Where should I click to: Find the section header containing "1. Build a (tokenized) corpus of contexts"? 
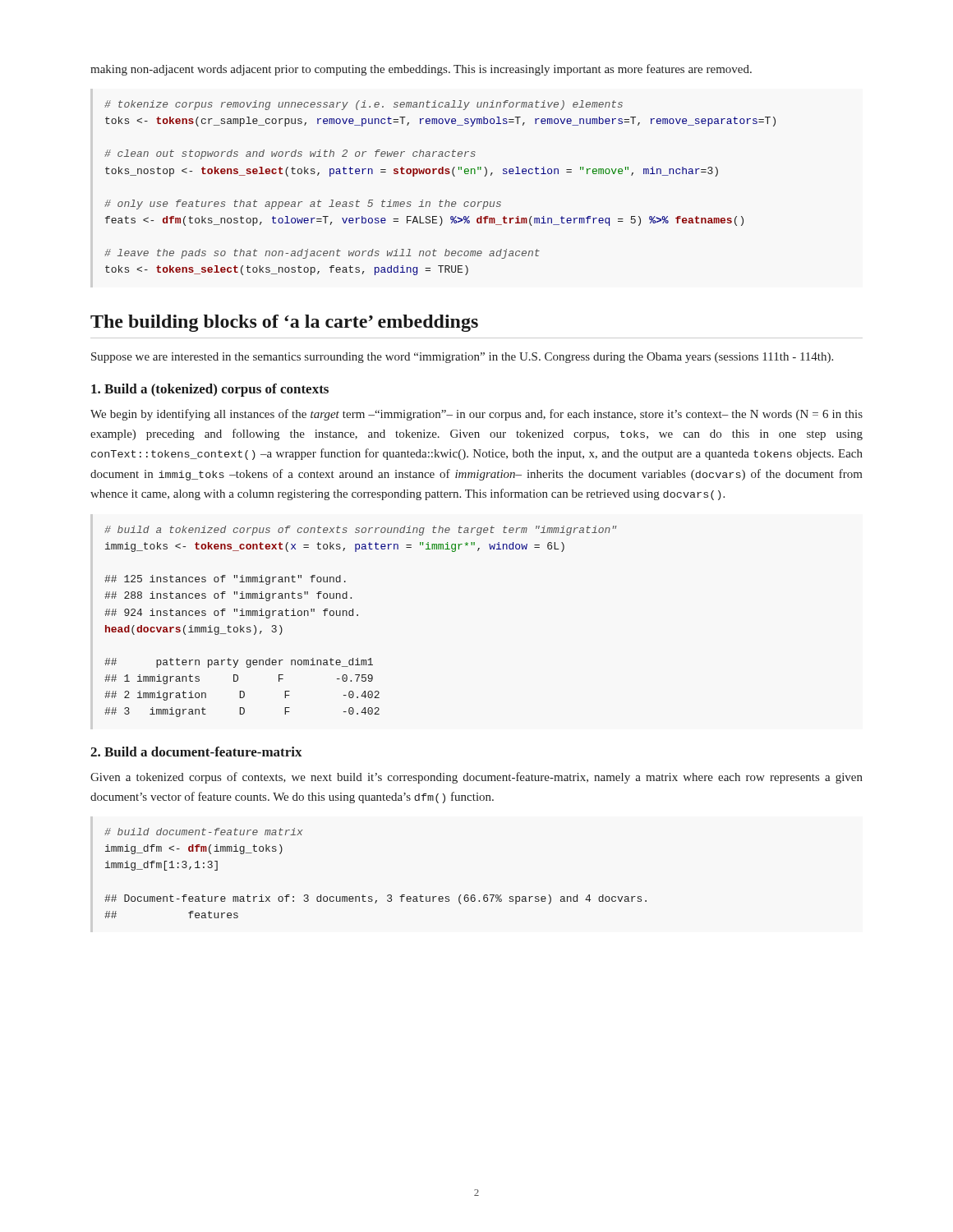point(210,390)
